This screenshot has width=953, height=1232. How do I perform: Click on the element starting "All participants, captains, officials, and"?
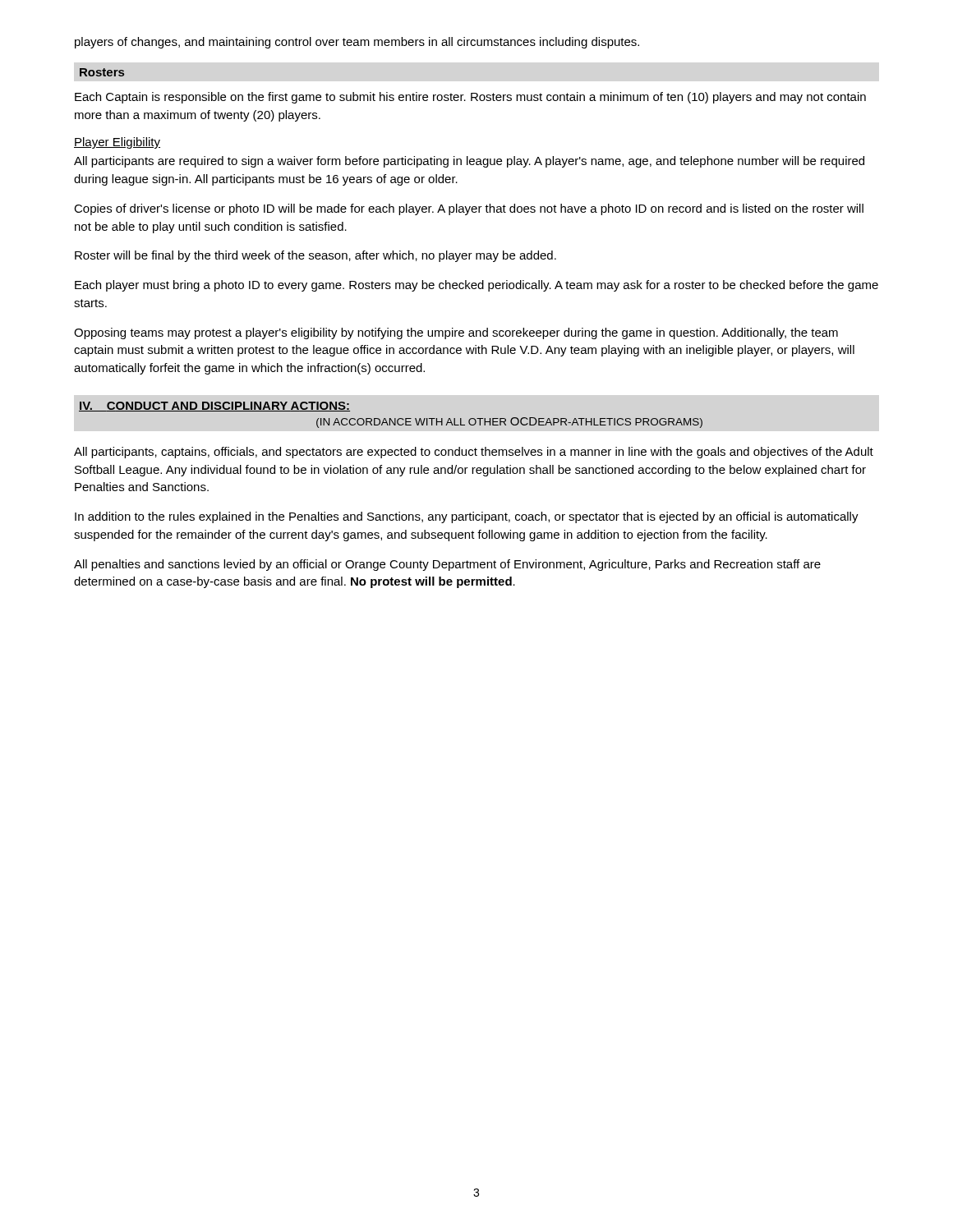click(x=476, y=469)
